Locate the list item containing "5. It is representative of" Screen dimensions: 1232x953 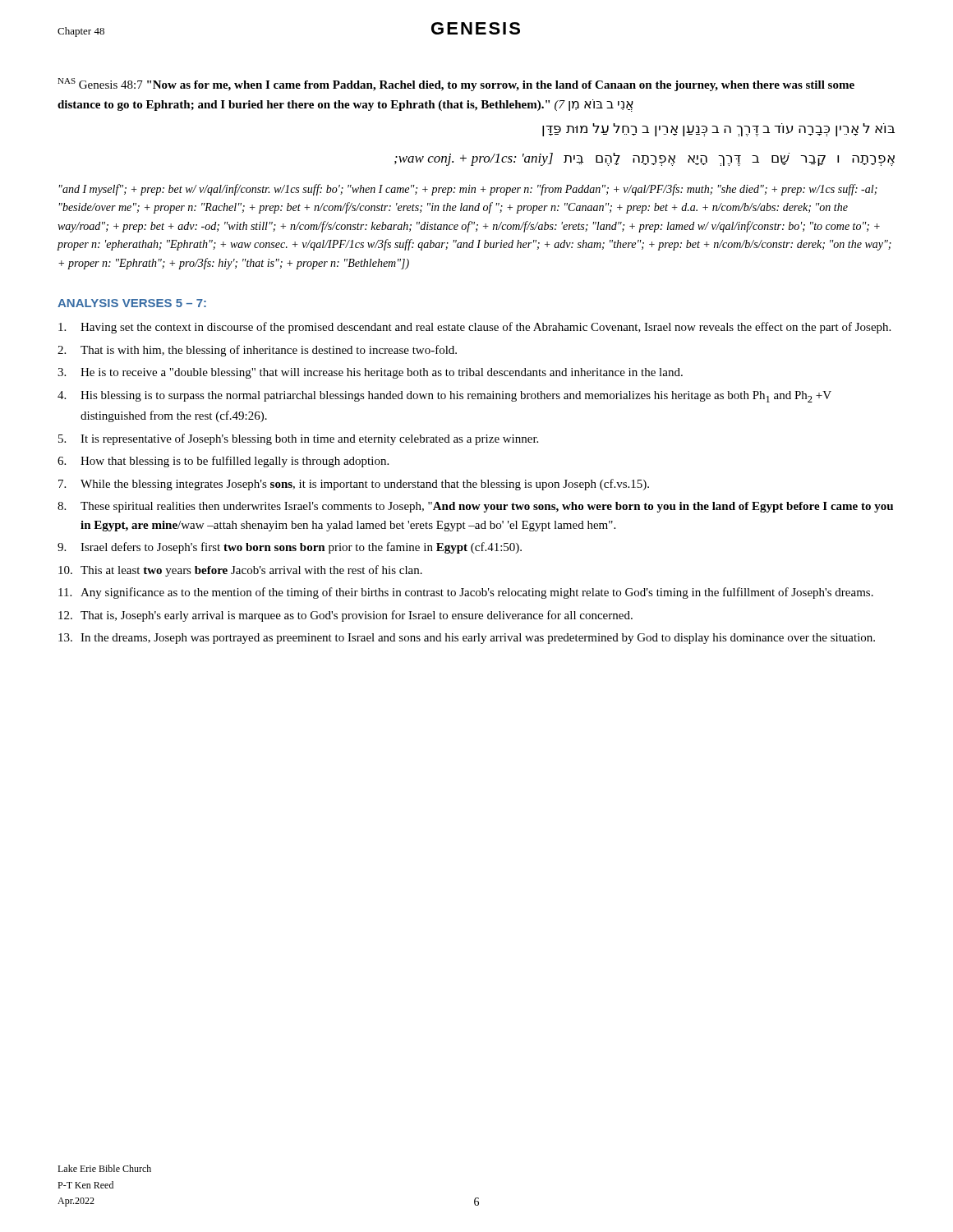point(476,439)
